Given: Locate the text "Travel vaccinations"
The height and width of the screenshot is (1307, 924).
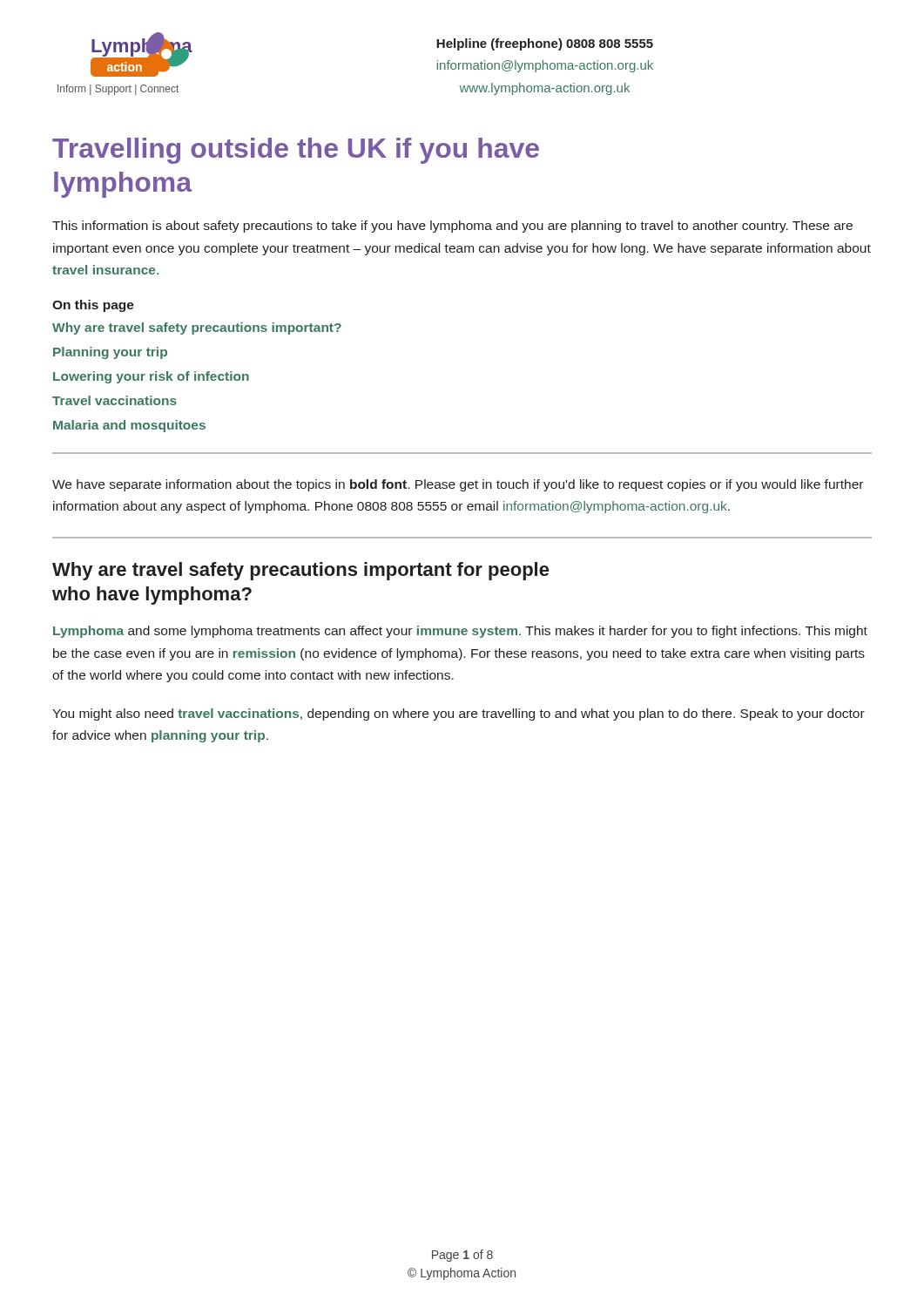Looking at the screenshot, I should coord(115,400).
